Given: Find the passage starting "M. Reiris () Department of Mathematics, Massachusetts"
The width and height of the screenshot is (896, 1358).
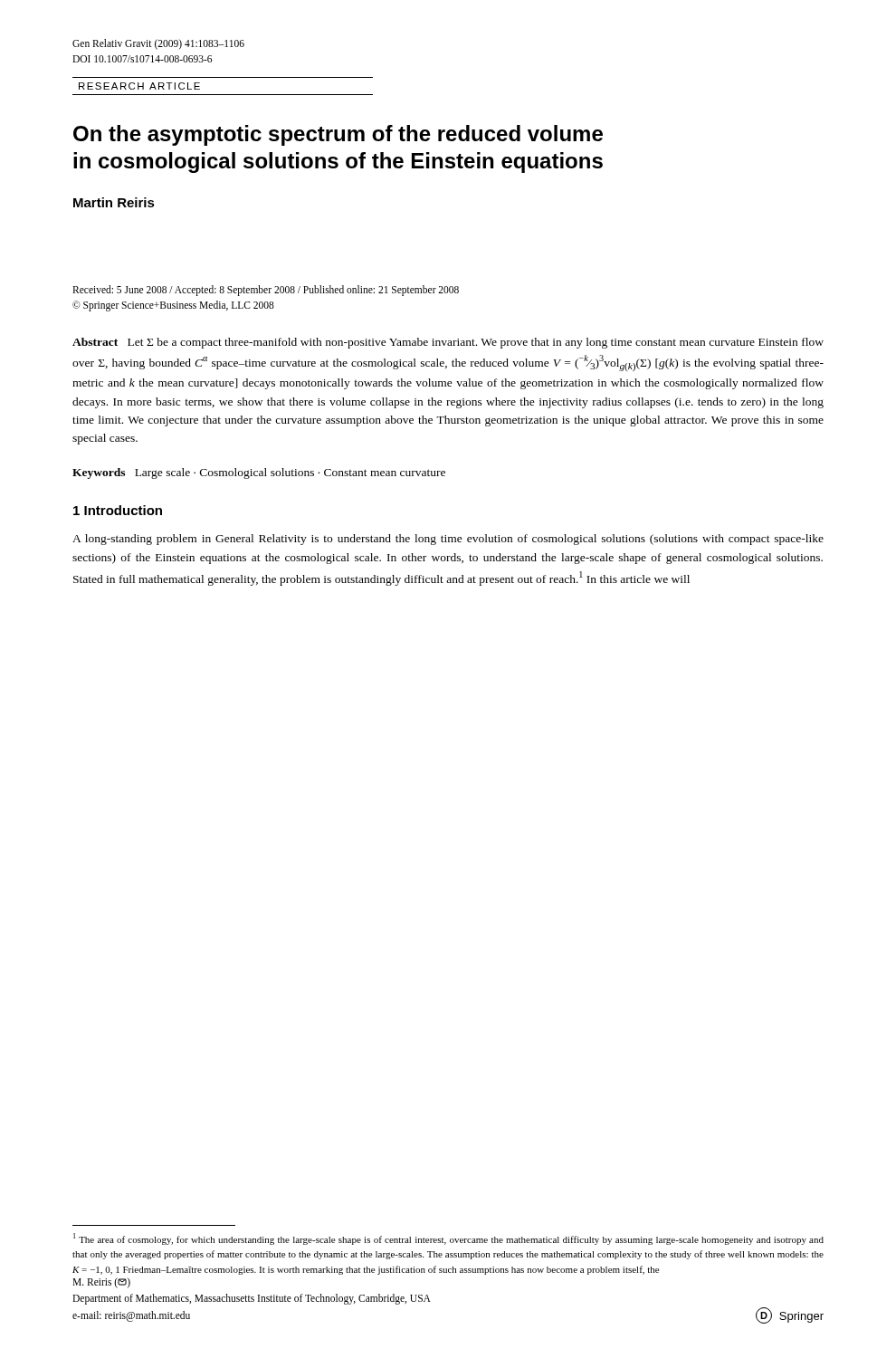Looking at the screenshot, I should pos(252,1298).
